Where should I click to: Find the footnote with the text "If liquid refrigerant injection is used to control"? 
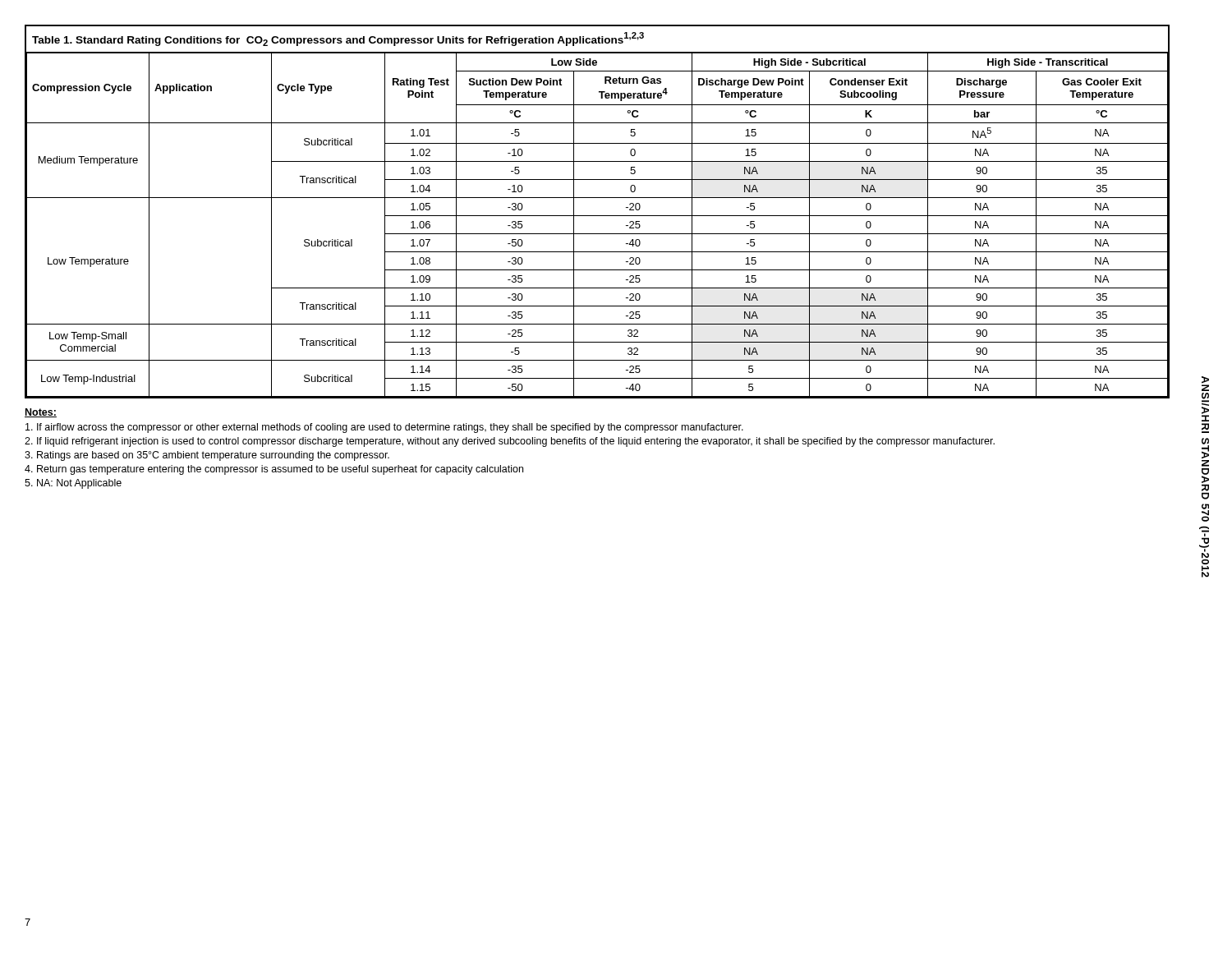tap(510, 441)
